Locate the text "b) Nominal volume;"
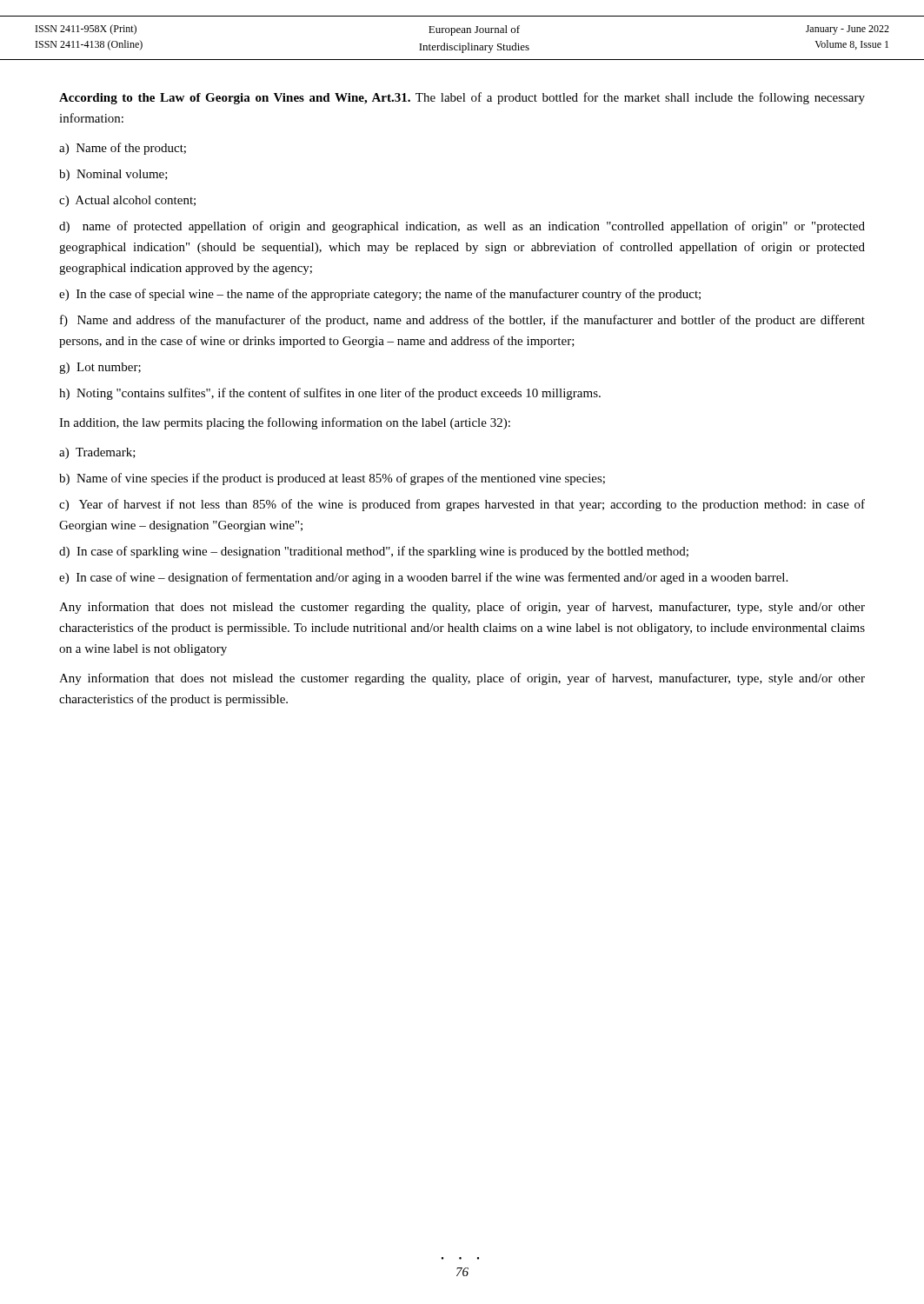This screenshot has width=924, height=1304. click(x=114, y=174)
